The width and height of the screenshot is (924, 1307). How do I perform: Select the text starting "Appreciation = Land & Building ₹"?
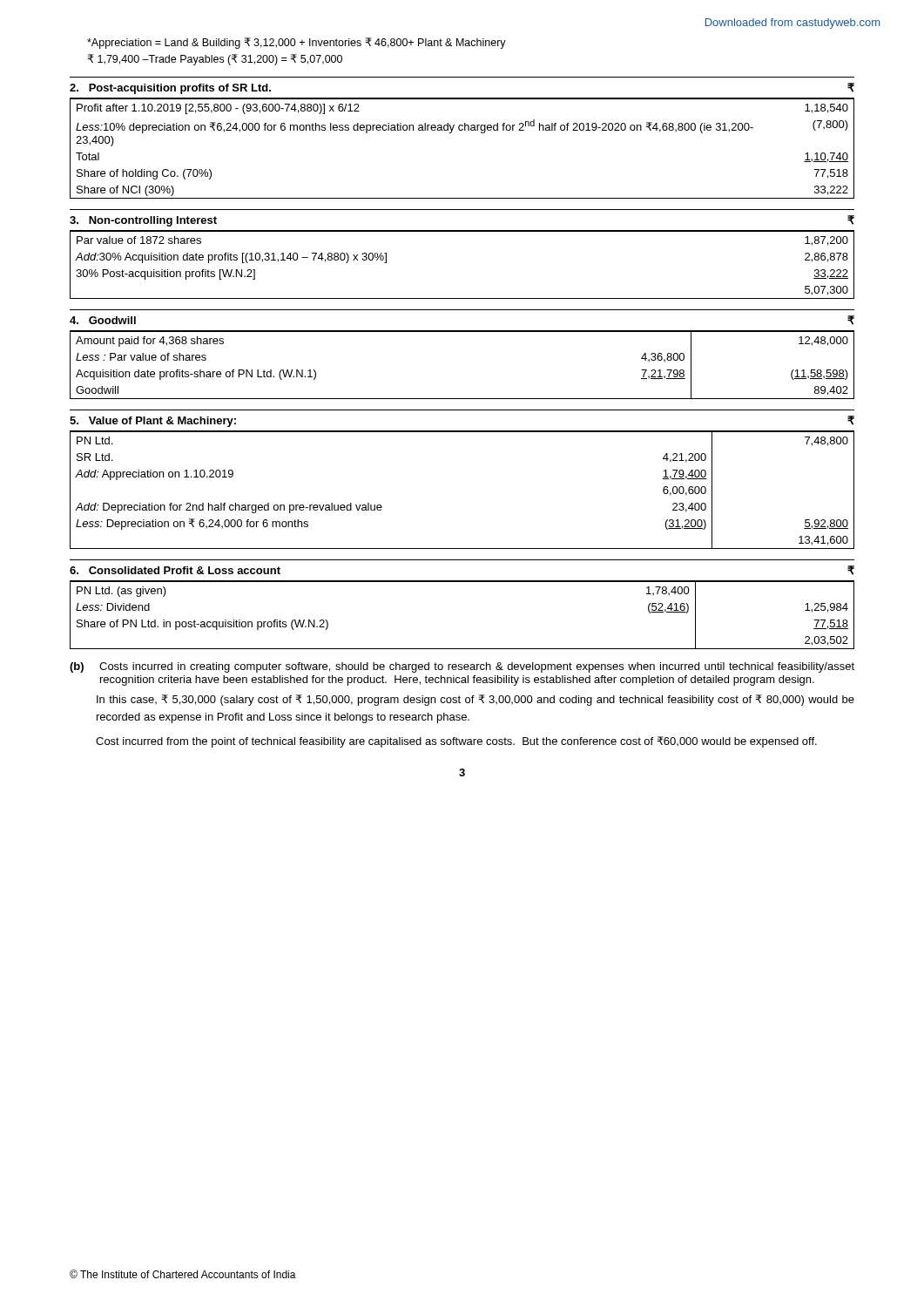coord(296,51)
